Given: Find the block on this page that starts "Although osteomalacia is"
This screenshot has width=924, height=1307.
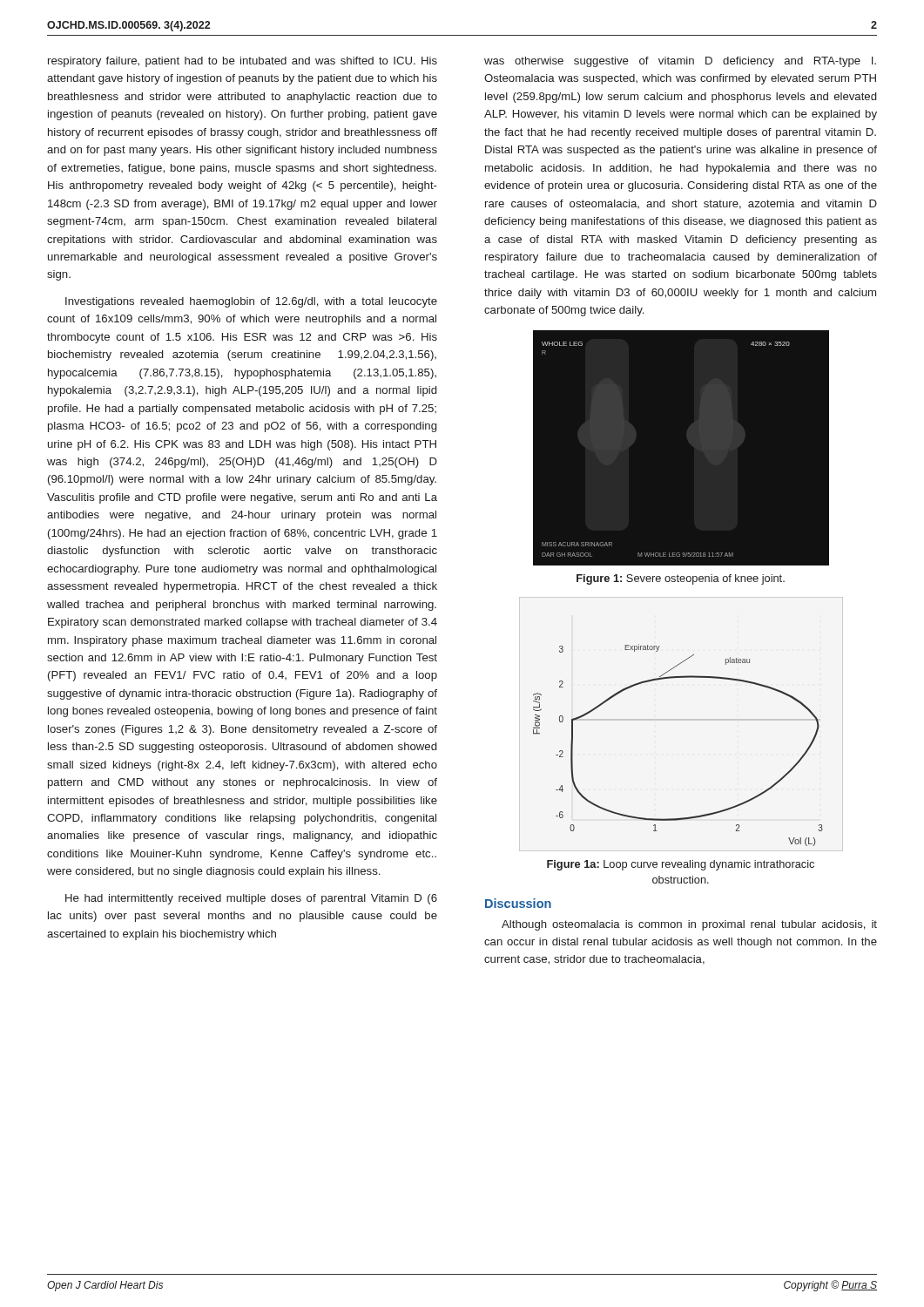Looking at the screenshot, I should coord(681,942).
